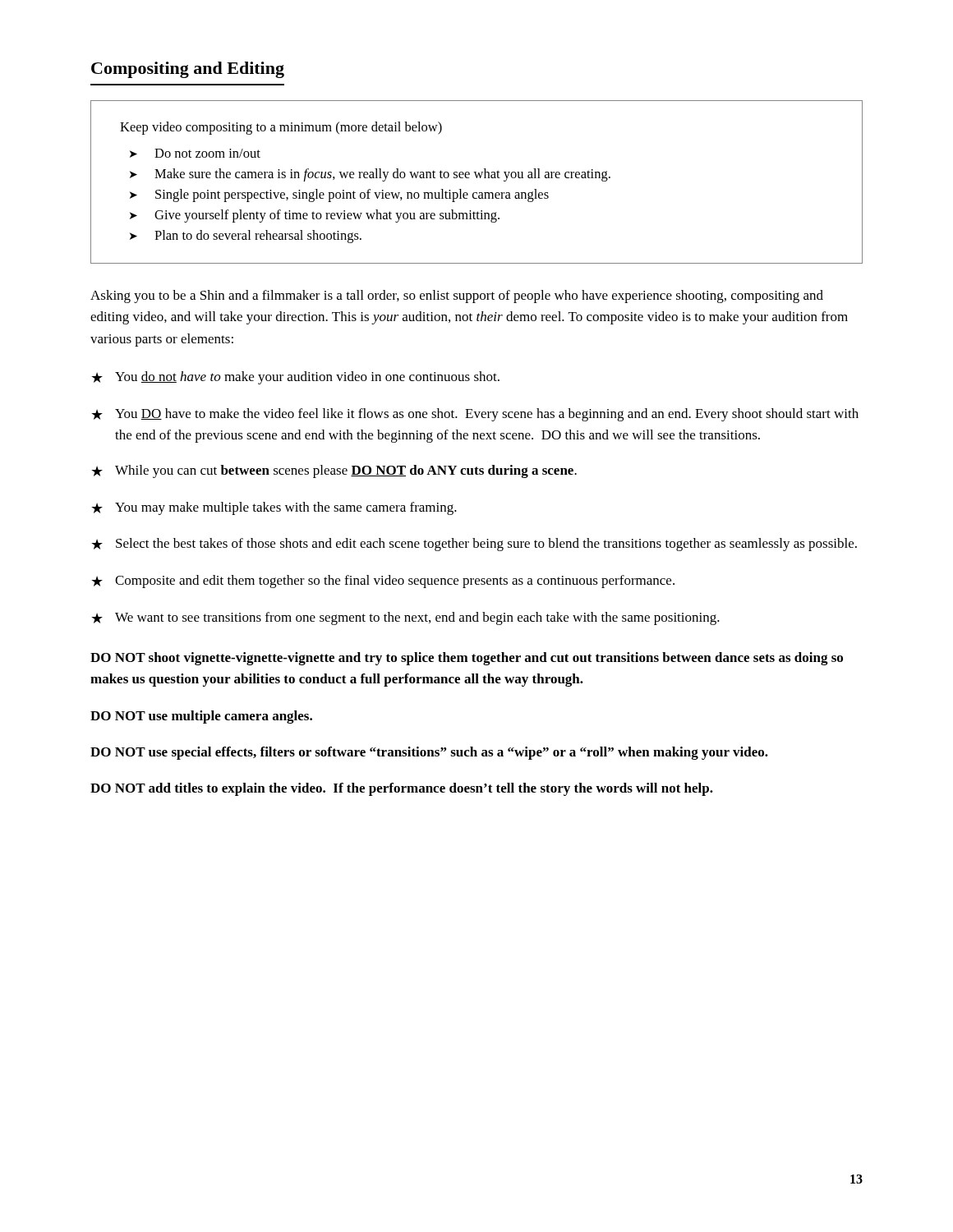This screenshot has height=1232, width=953.
Task: Locate the element starting "➤ Give yourself"
Action: 314,215
